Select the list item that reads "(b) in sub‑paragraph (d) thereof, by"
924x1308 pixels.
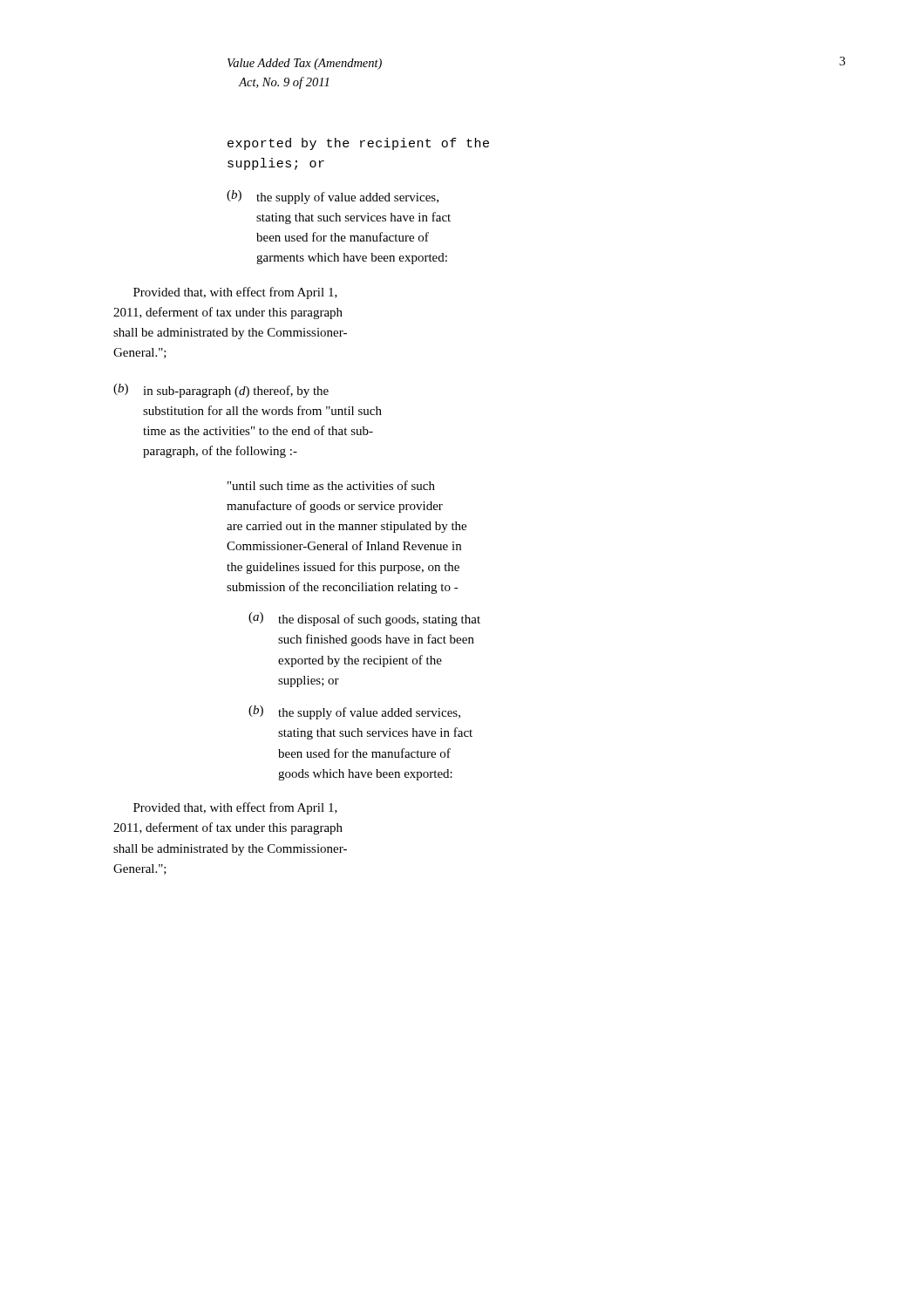221,391
